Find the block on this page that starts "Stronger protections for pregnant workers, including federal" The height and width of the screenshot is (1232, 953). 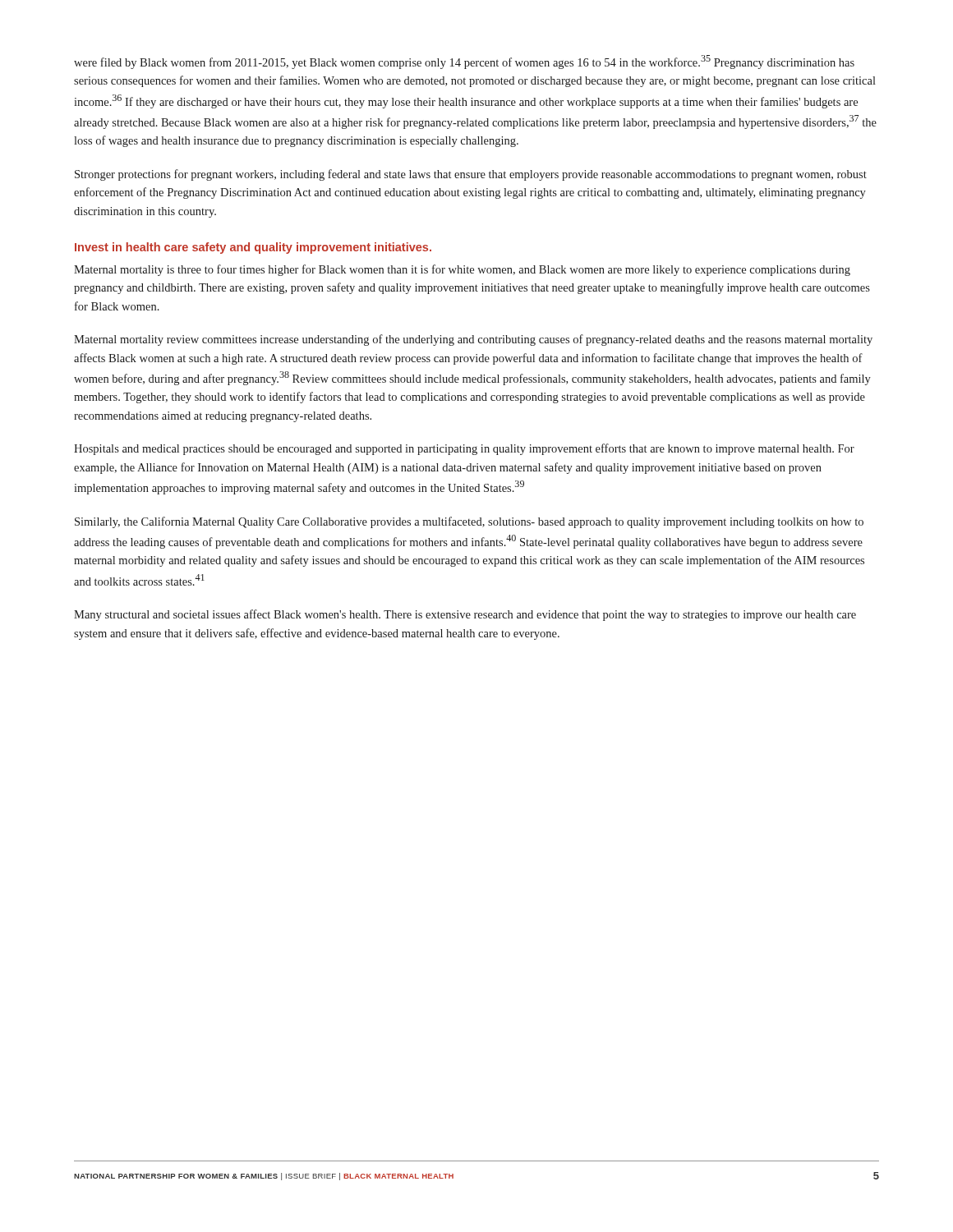point(470,192)
